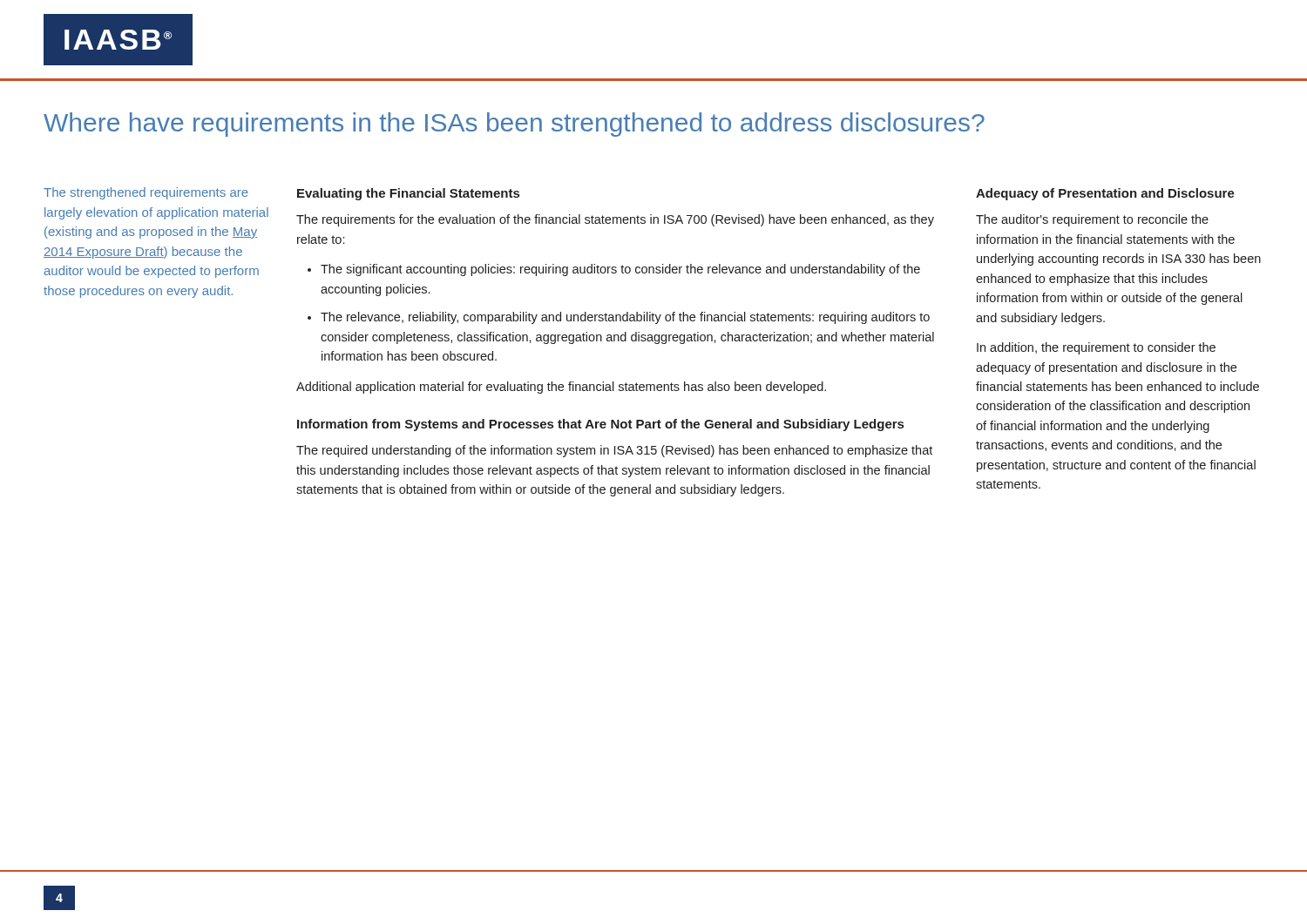Screen dimensions: 924x1307
Task: Where is the section header that starts "Information from Systems and Processes that Are"?
Action: click(600, 424)
